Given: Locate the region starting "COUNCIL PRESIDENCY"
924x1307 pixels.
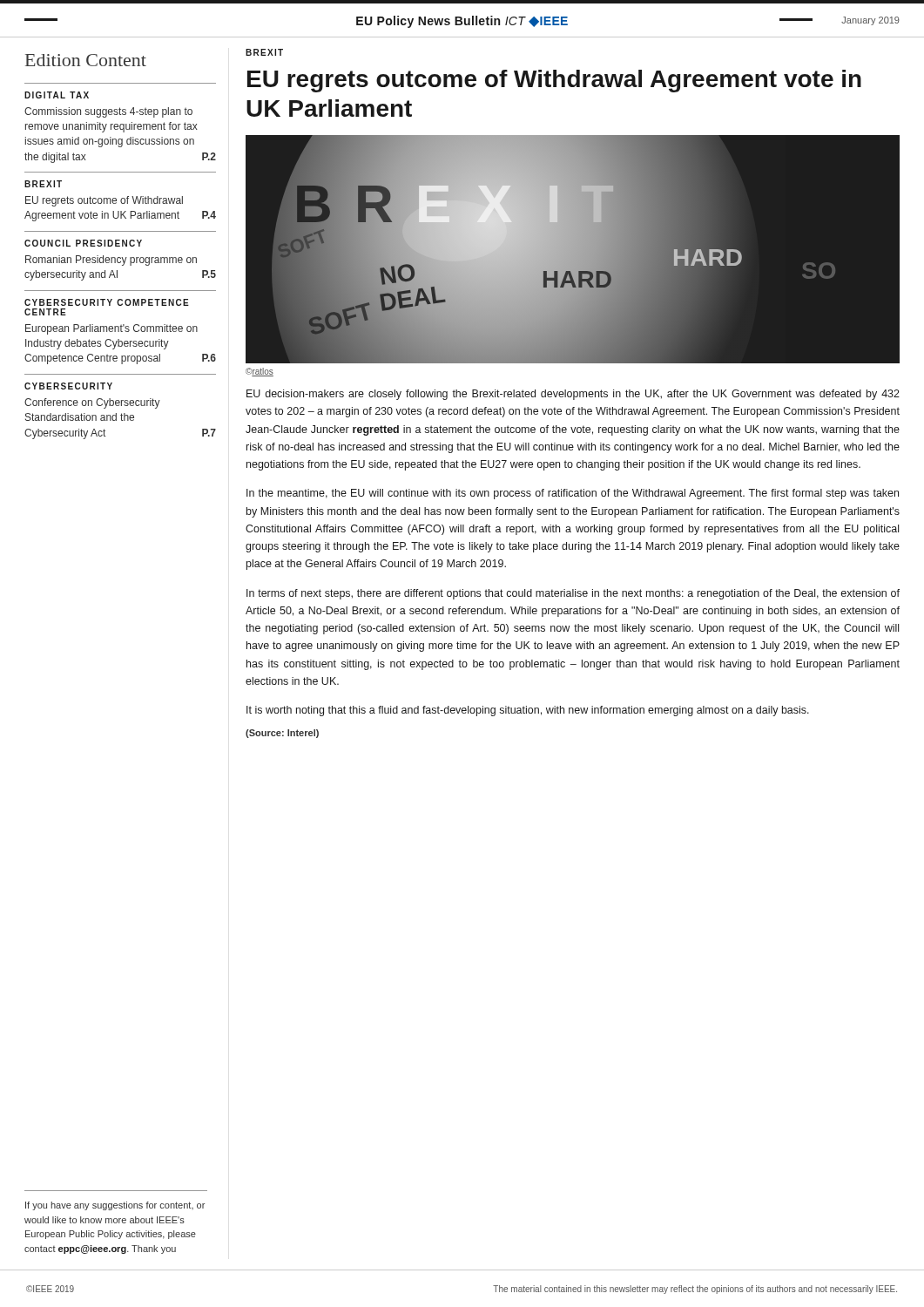Looking at the screenshot, I should (84, 243).
